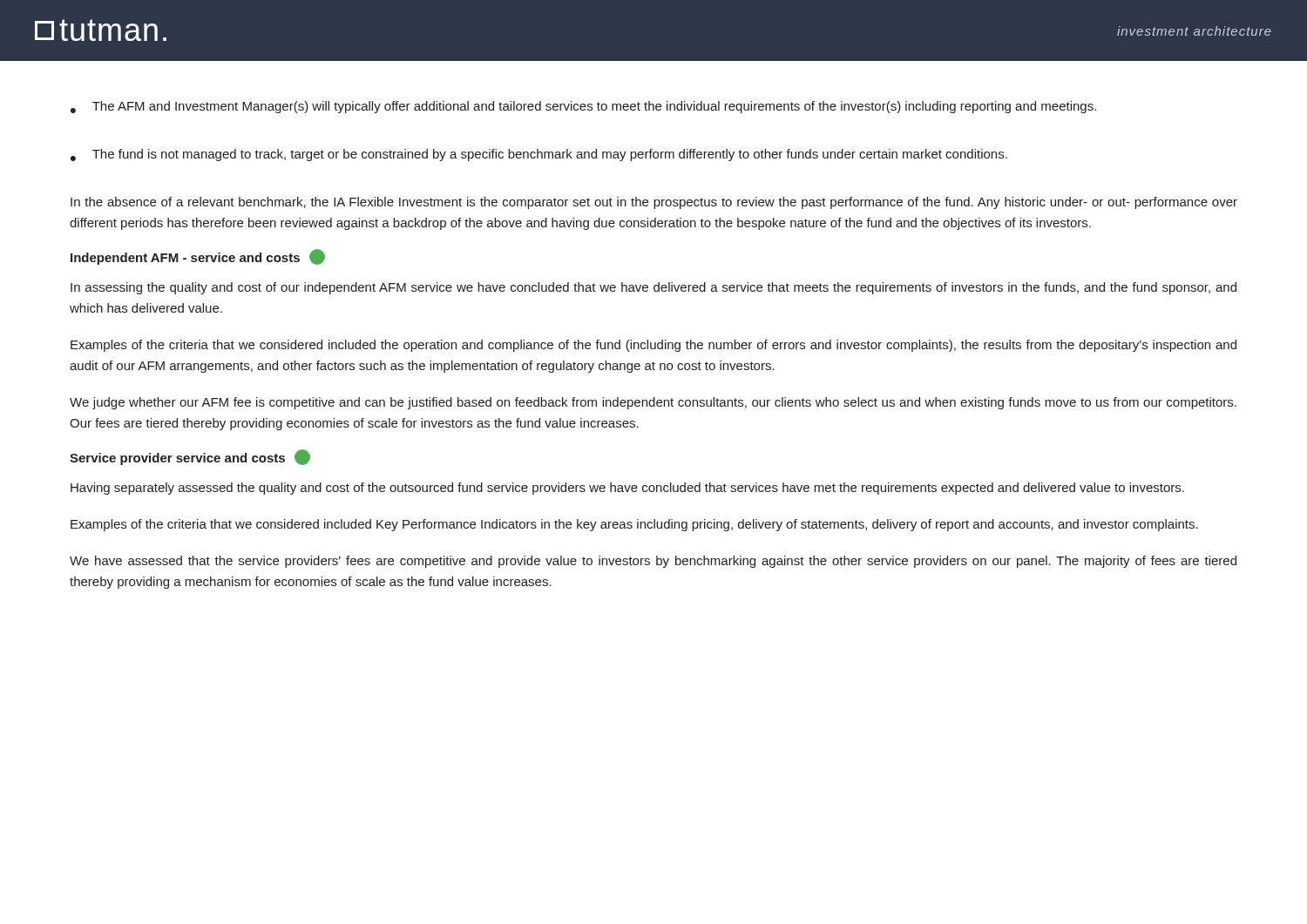1307x924 pixels.
Task: Select the text block with the text "We judge whether our AFM fee is competitive"
Action: click(654, 412)
